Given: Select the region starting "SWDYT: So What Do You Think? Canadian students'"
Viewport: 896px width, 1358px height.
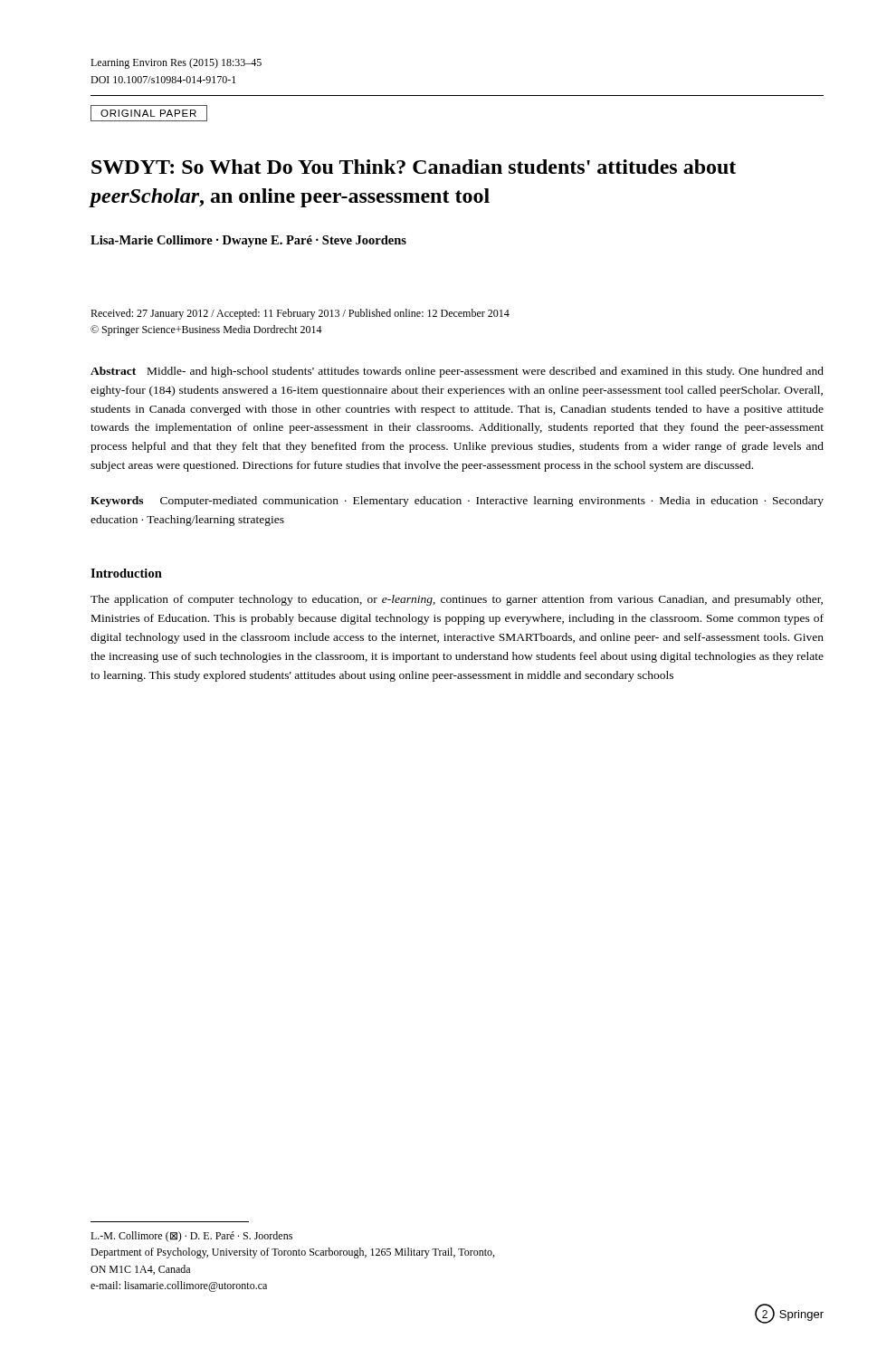Looking at the screenshot, I should (x=457, y=181).
